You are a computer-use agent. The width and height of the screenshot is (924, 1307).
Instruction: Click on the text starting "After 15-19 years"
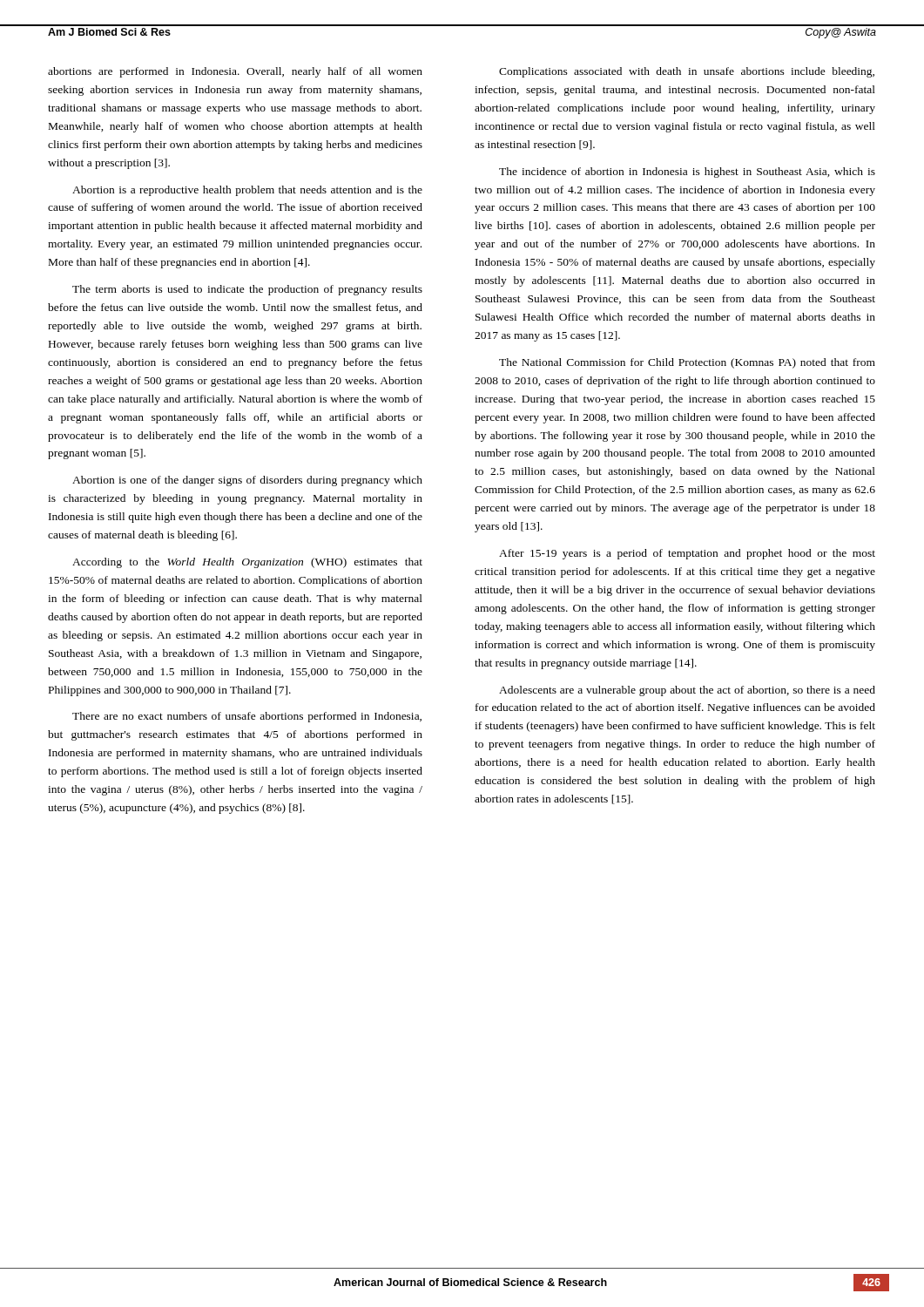click(675, 608)
